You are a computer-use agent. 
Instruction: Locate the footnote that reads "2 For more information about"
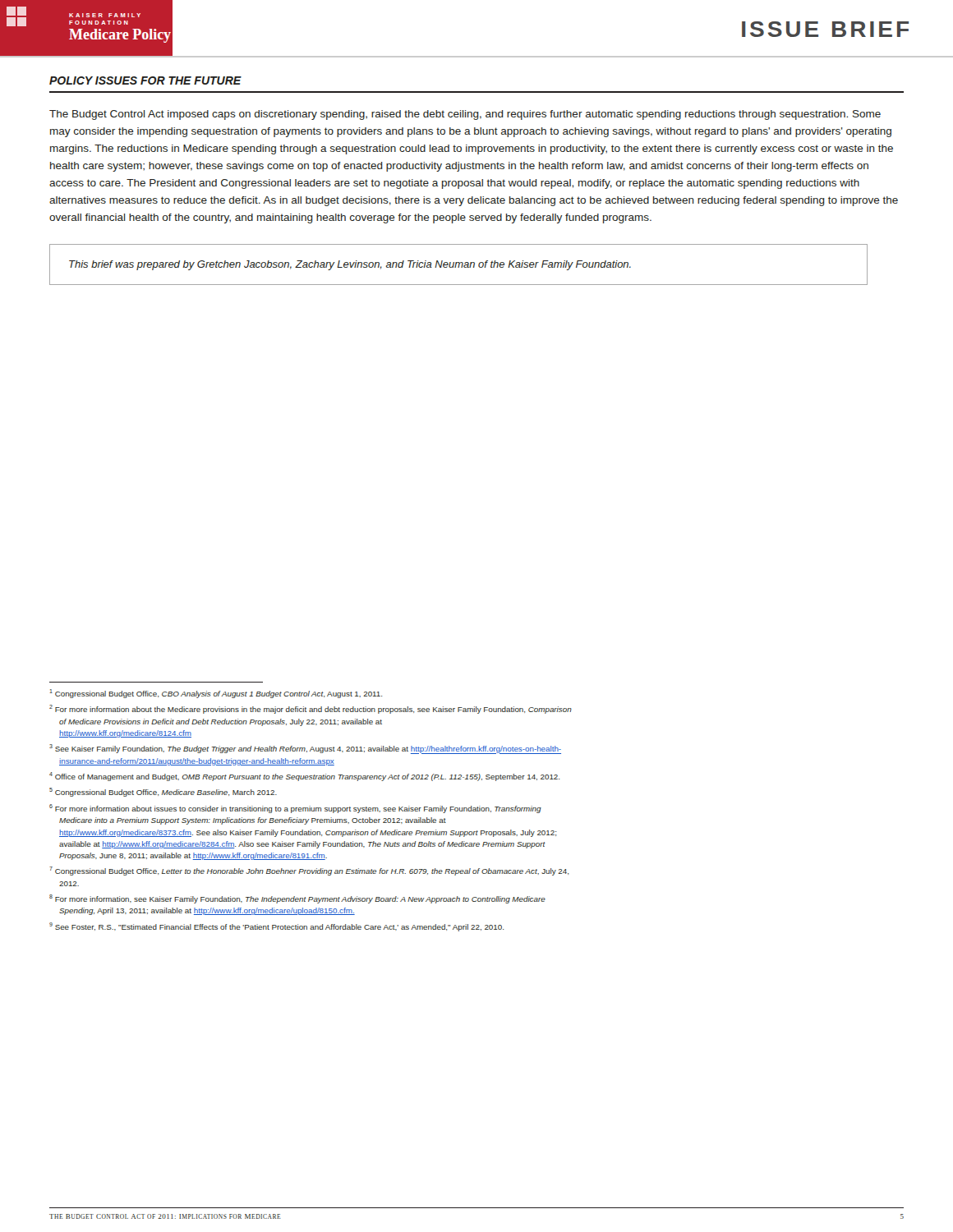310,721
